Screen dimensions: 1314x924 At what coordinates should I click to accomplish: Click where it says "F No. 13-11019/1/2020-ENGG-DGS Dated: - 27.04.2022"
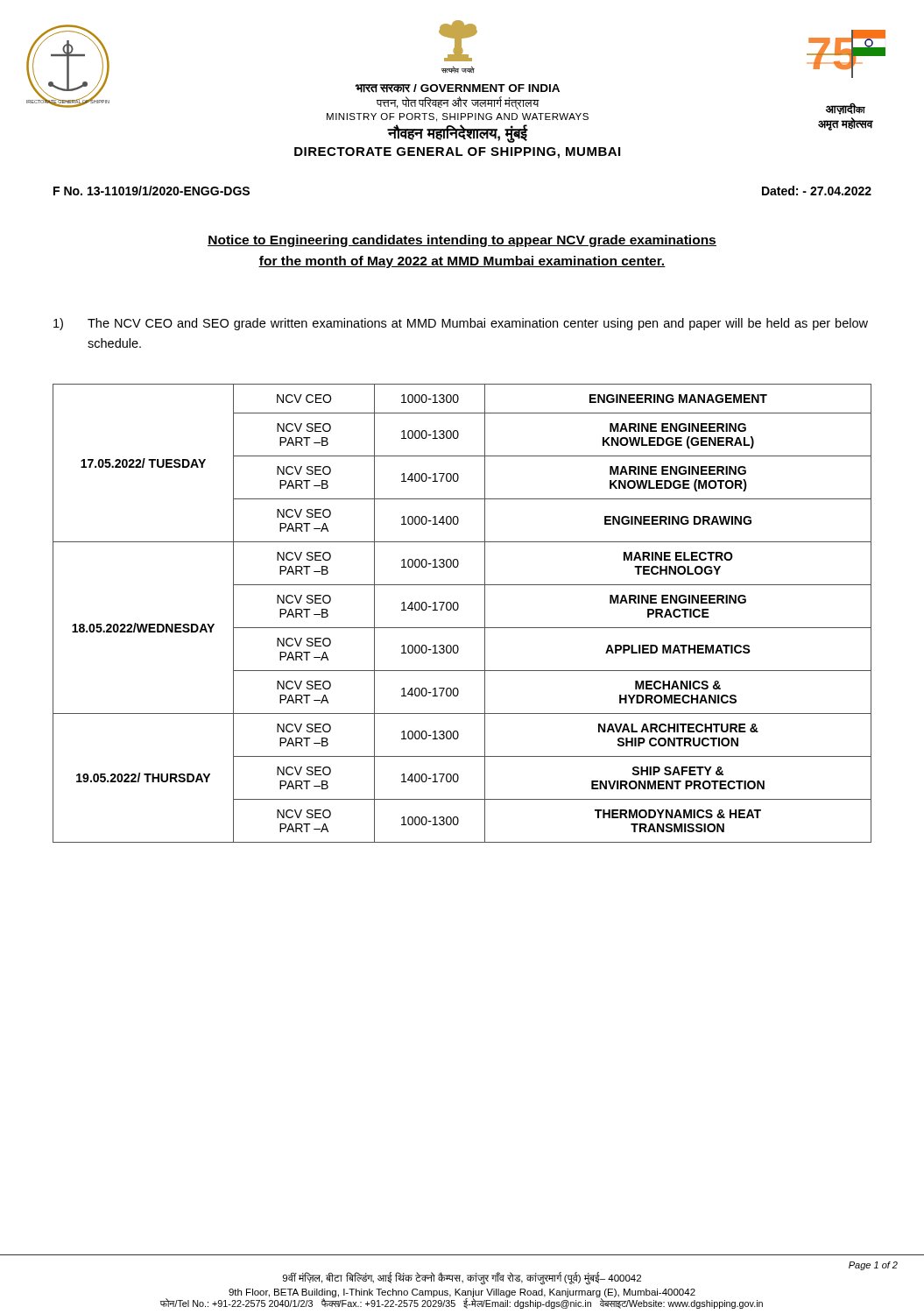[x=150, y=191]
